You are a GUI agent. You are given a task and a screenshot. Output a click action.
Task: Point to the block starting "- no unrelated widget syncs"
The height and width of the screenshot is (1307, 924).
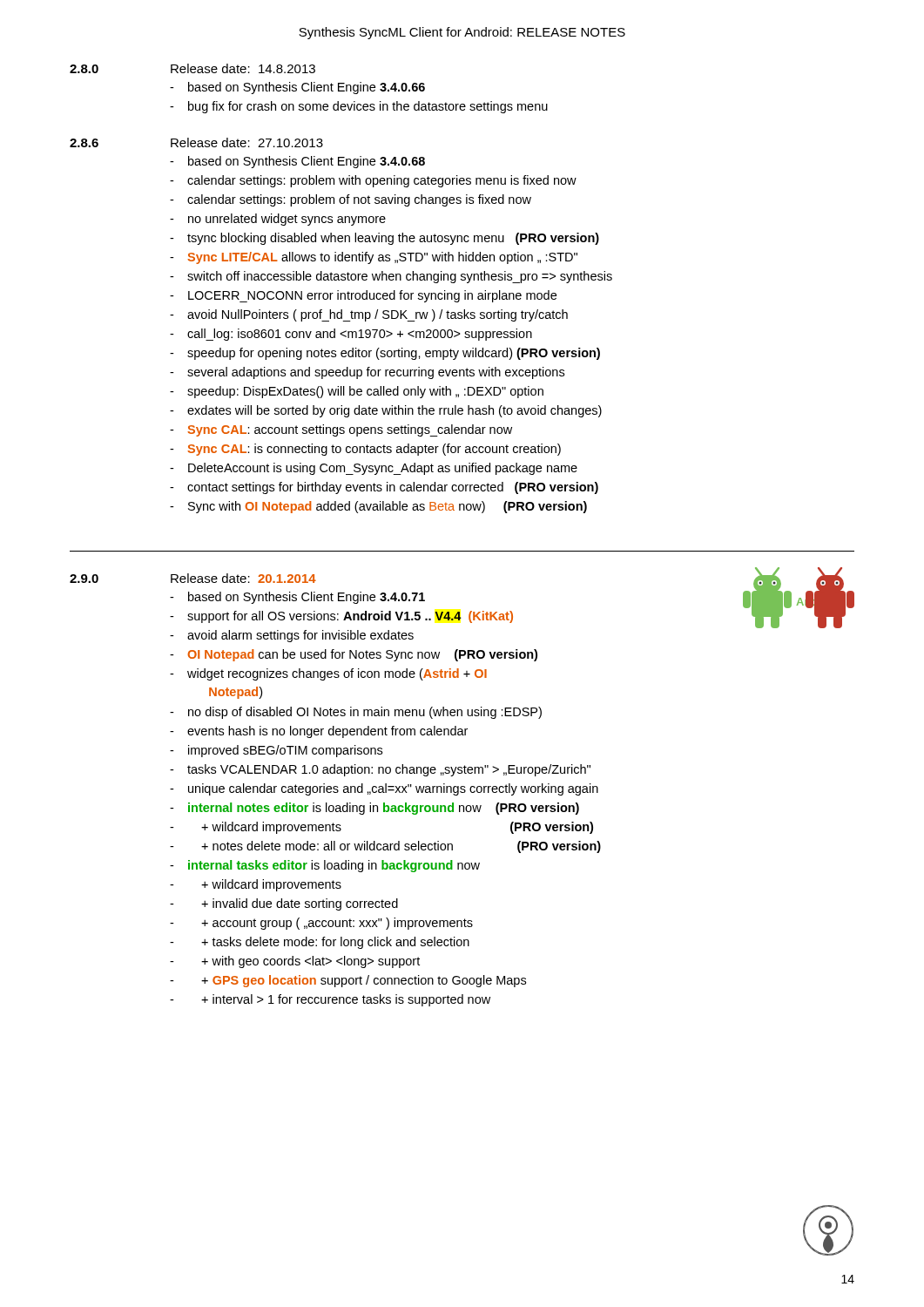click(278, 219)
